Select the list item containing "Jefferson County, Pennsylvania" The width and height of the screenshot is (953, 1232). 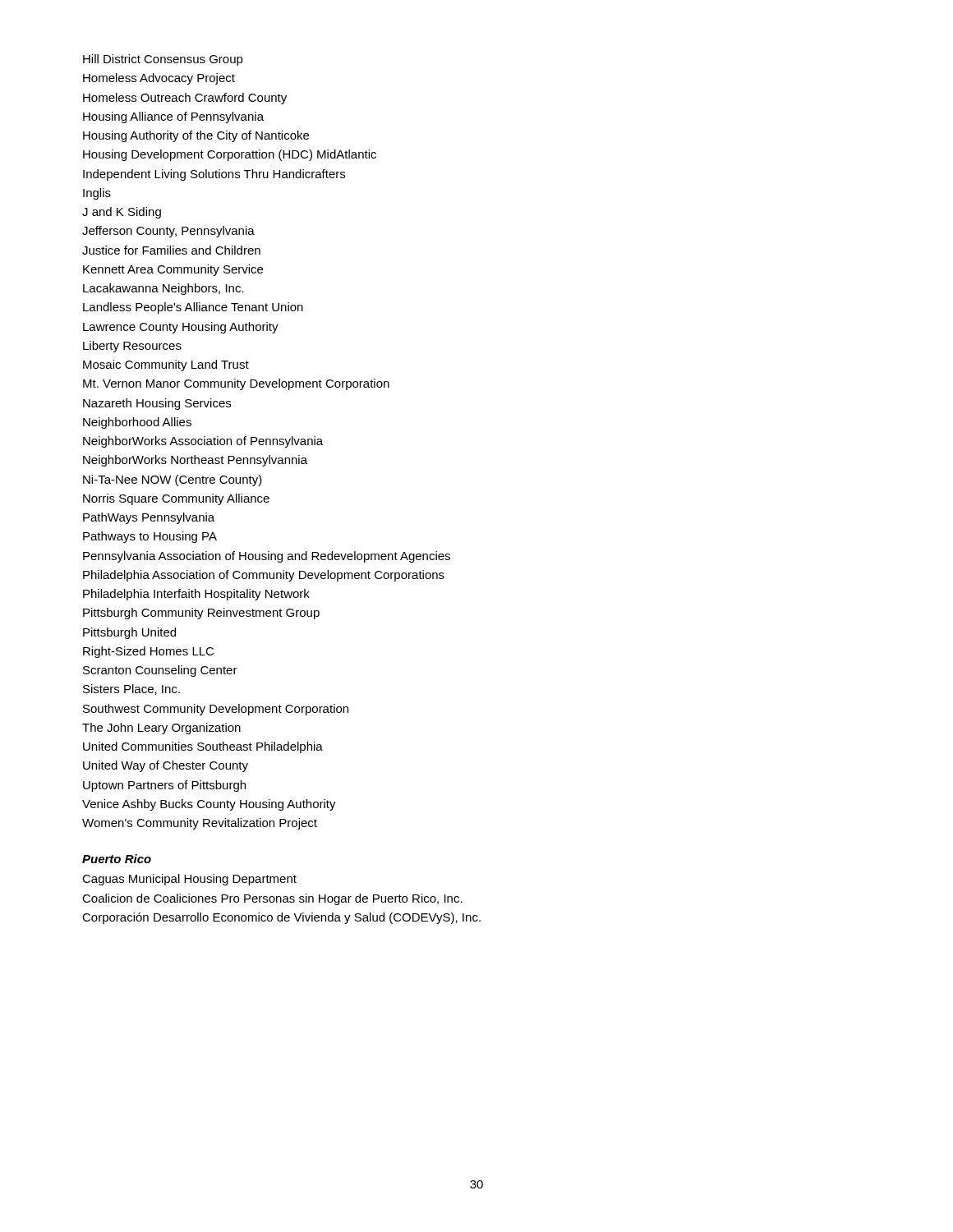(168, 231)
